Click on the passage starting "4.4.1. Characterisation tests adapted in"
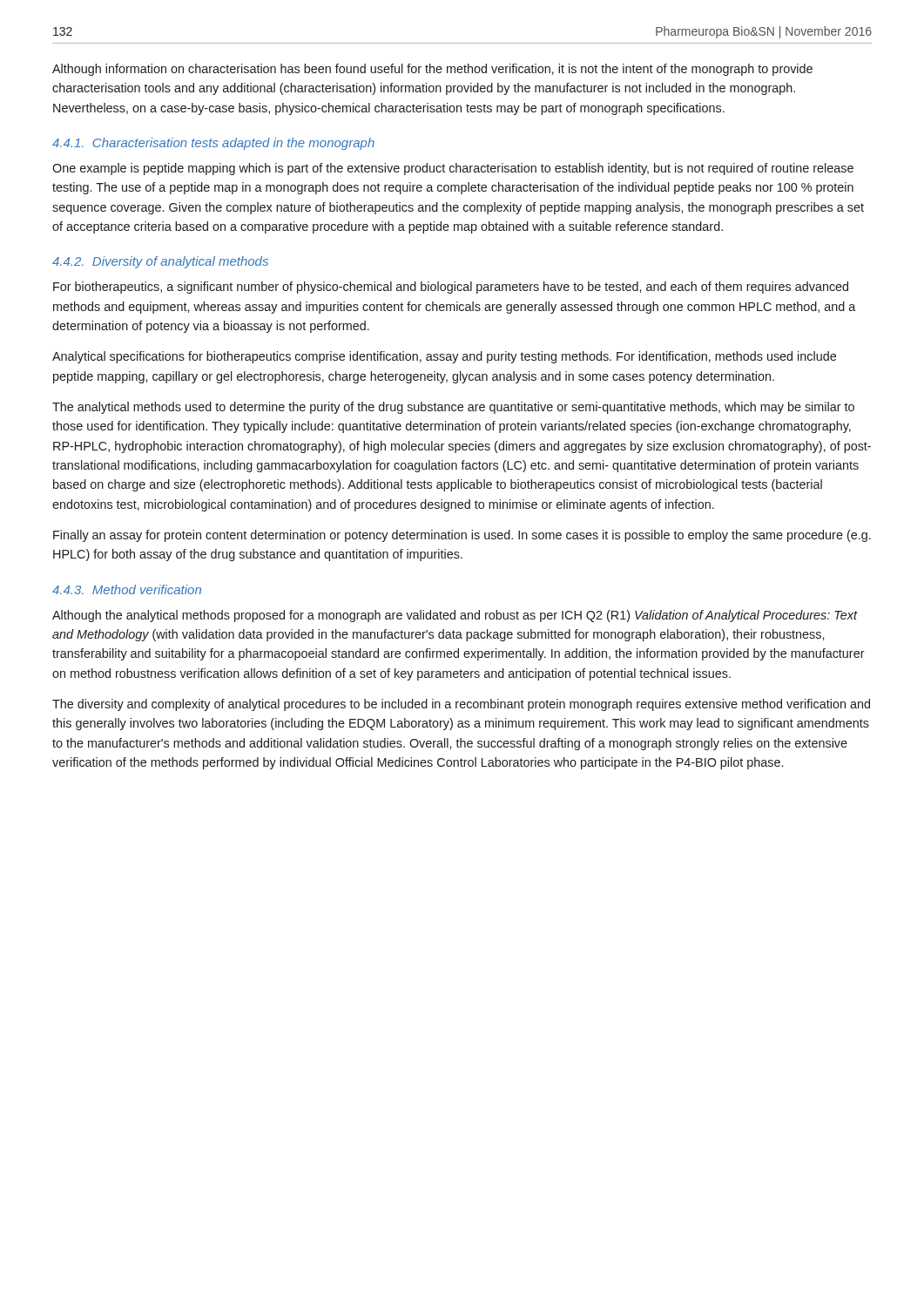The width and height of the screenshot is (924, 1307). tap(213, 142)
